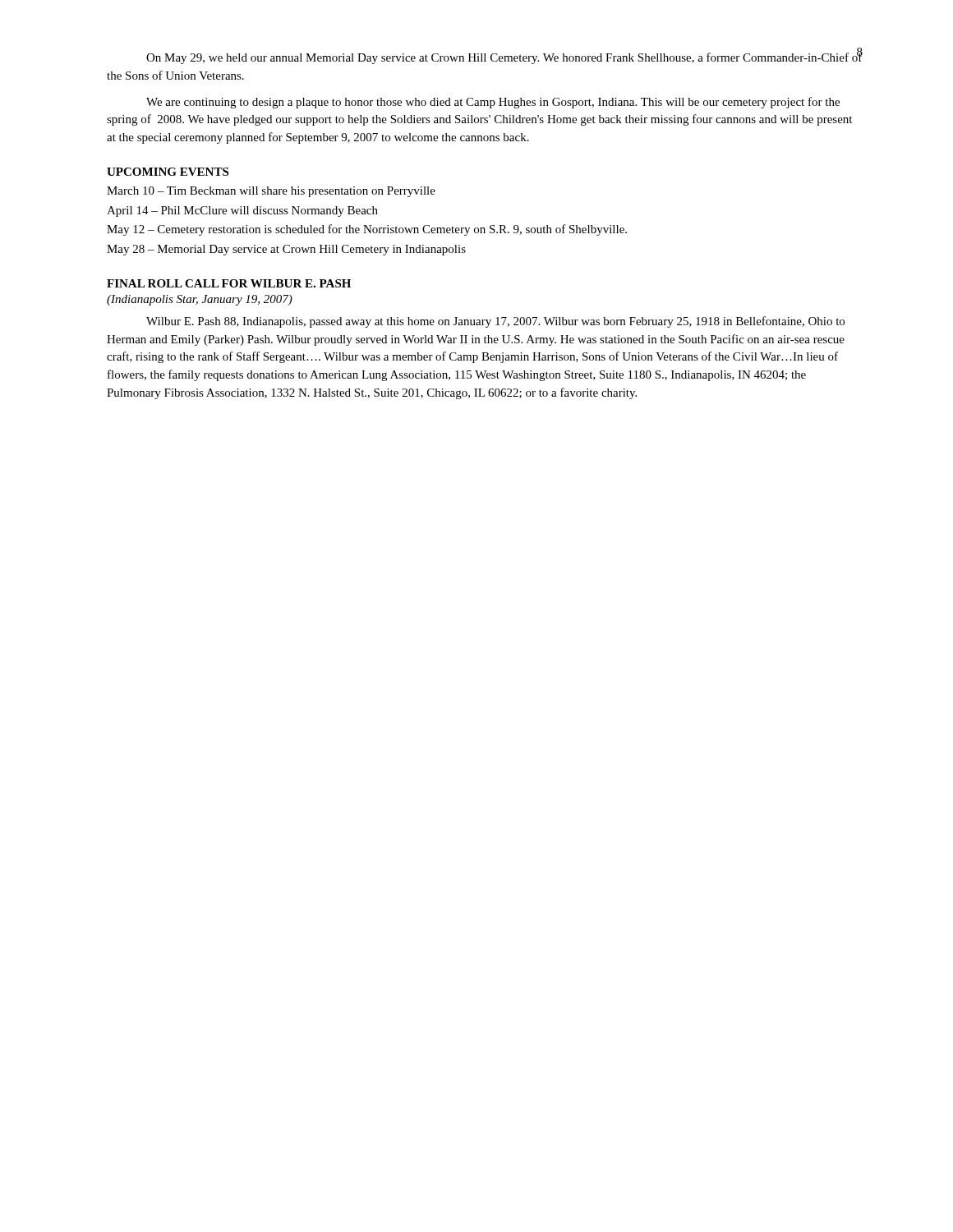The height and width of the screenshot is (1232, 953).
Task: Where does it say "UPCOMING EVENTS"?
Action: (x=168, y=171)
